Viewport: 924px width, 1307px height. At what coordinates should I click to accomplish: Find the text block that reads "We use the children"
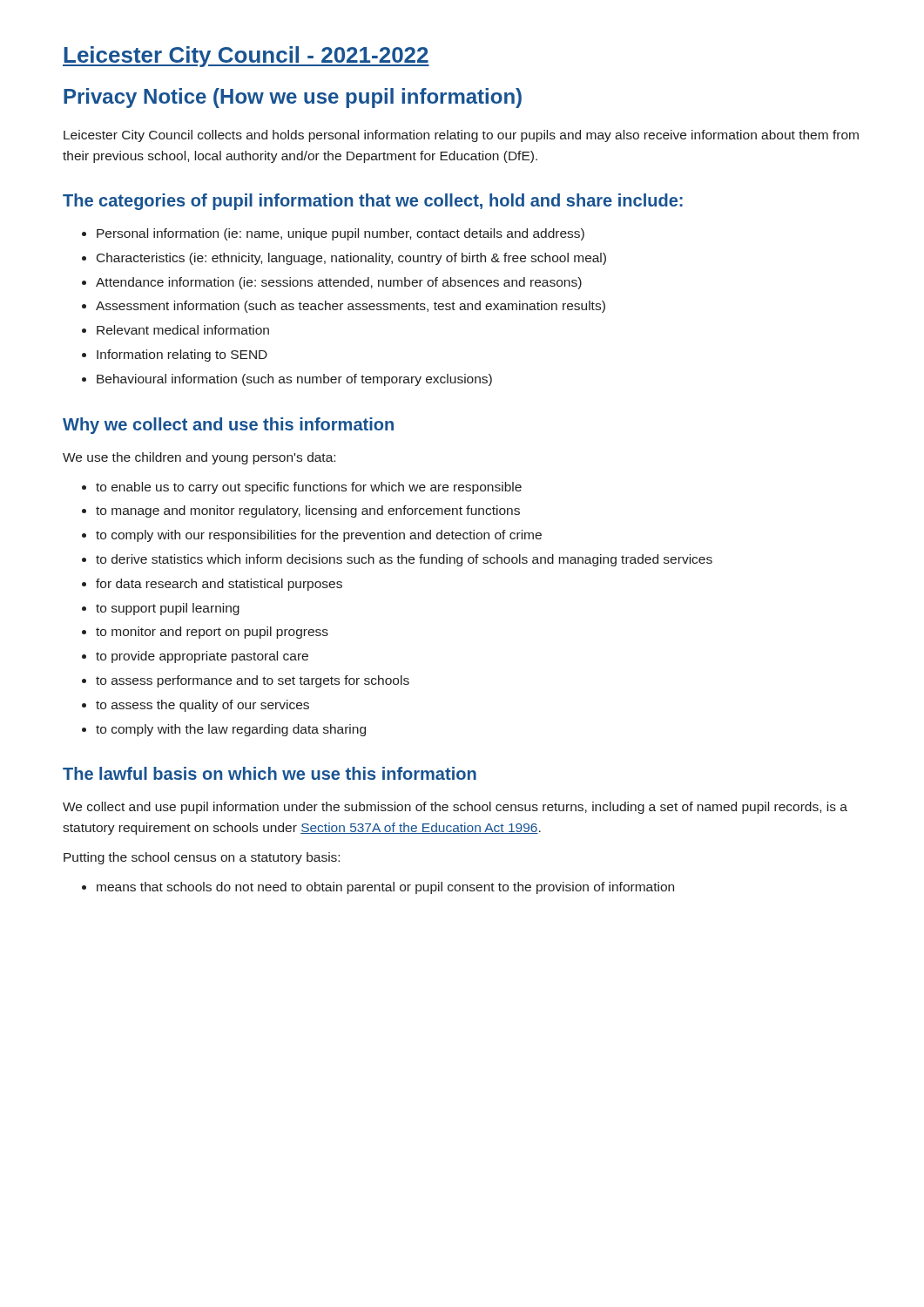[x=199, y=458]
